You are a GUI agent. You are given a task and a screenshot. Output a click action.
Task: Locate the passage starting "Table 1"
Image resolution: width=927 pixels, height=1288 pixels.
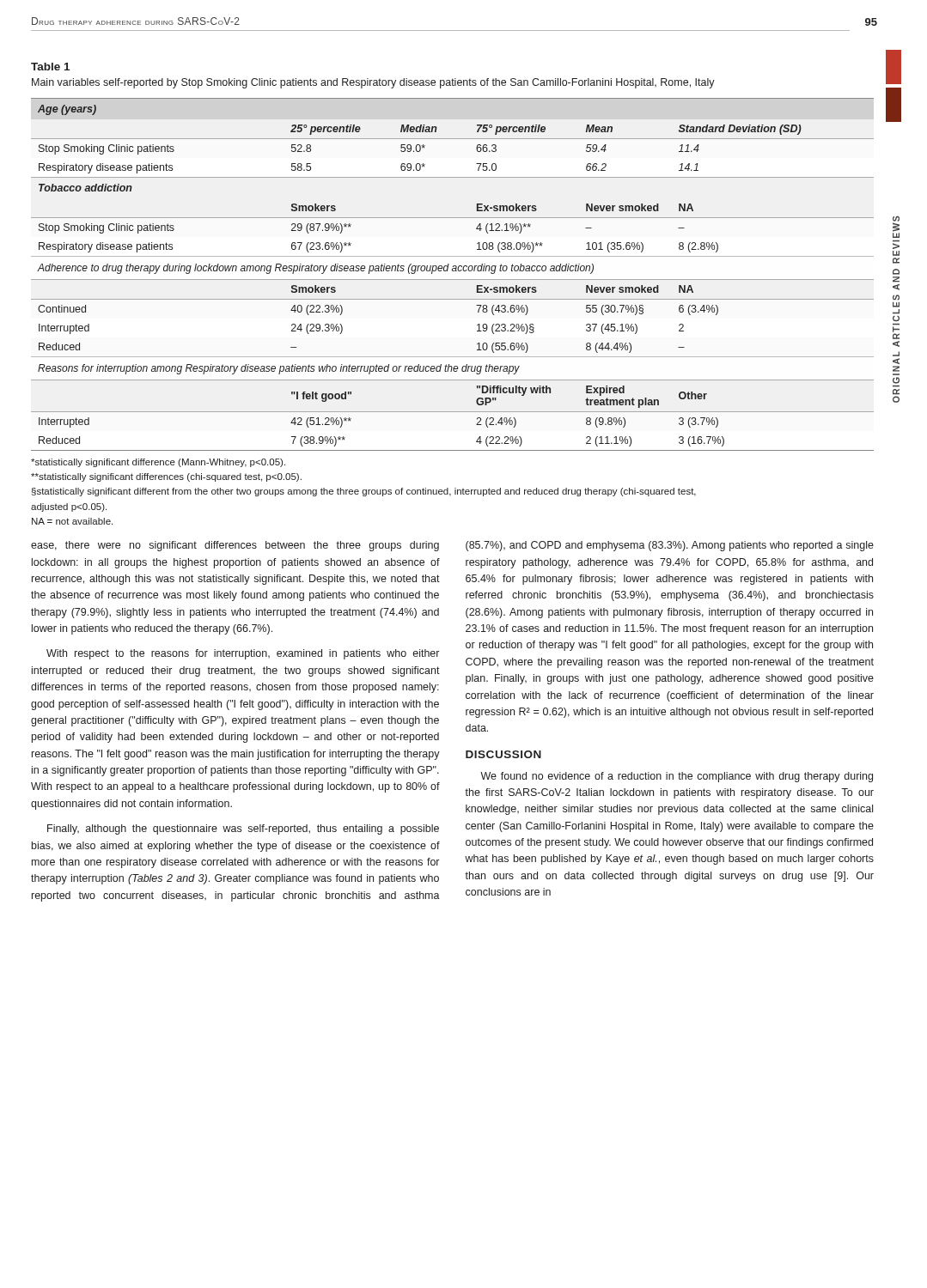(51, 67)
